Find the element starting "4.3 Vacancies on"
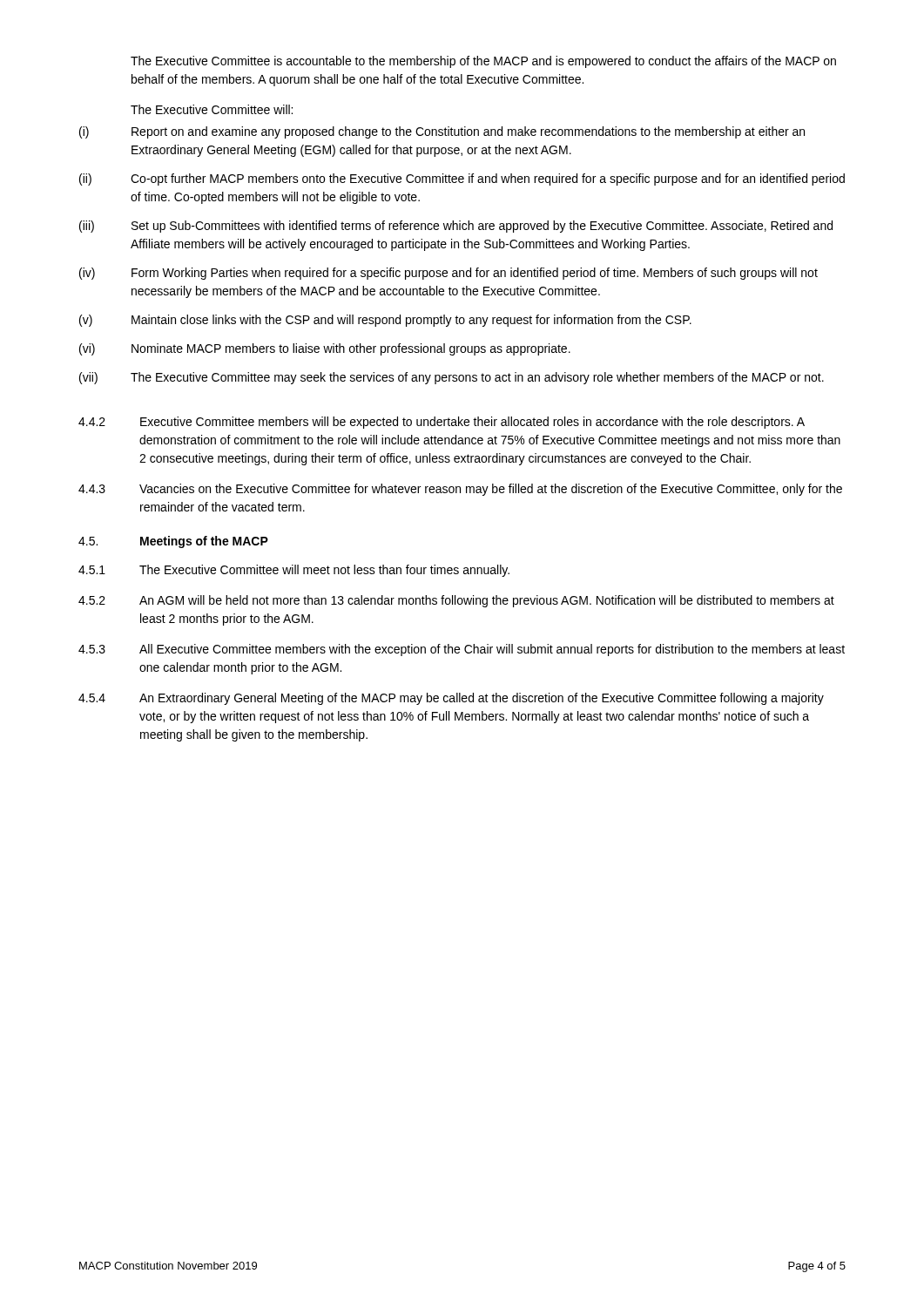The height and width of the screenshot is (1307, 924). pos(462,498)
